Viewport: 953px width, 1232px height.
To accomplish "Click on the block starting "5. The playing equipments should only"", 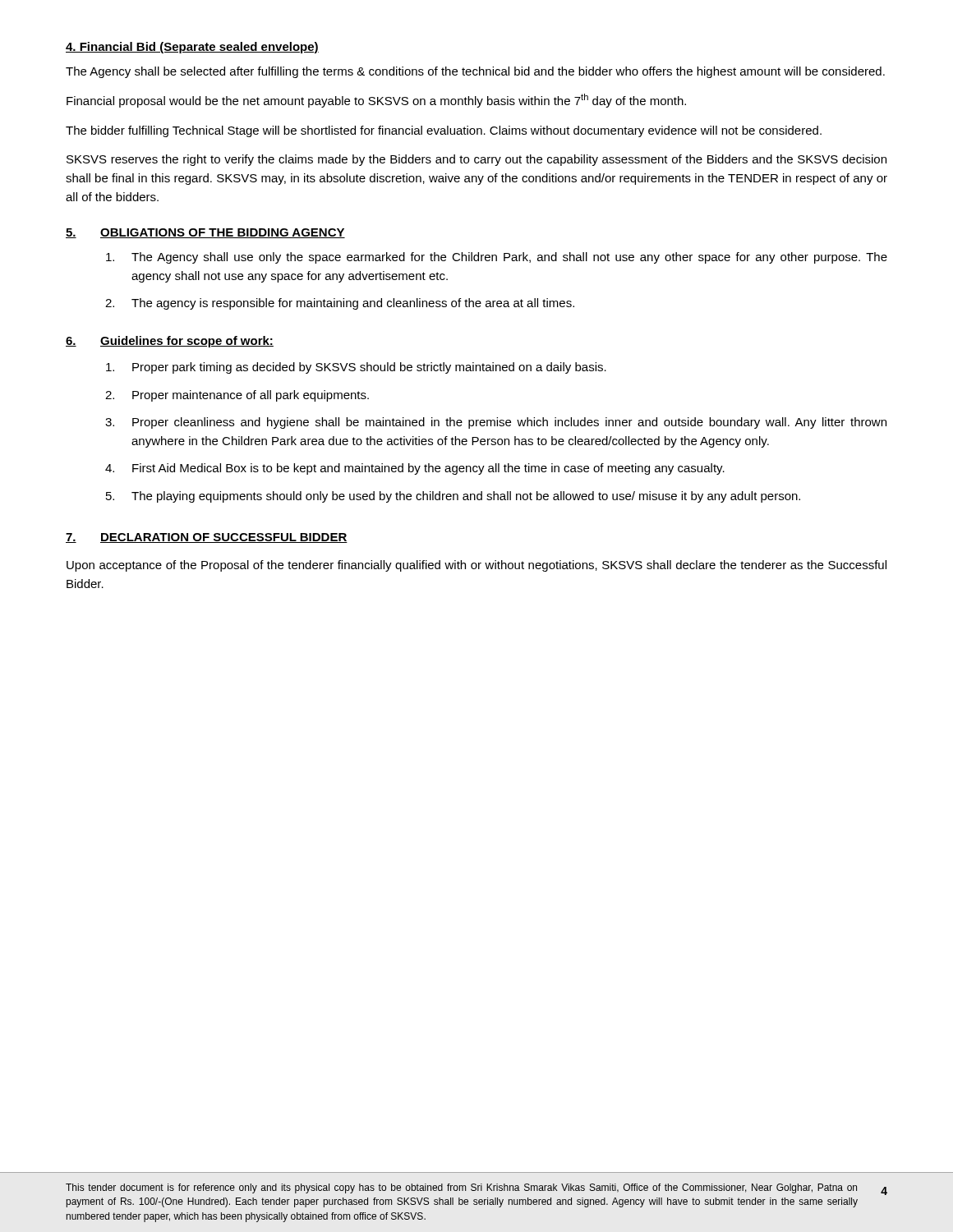I will (x=496, y=495).
